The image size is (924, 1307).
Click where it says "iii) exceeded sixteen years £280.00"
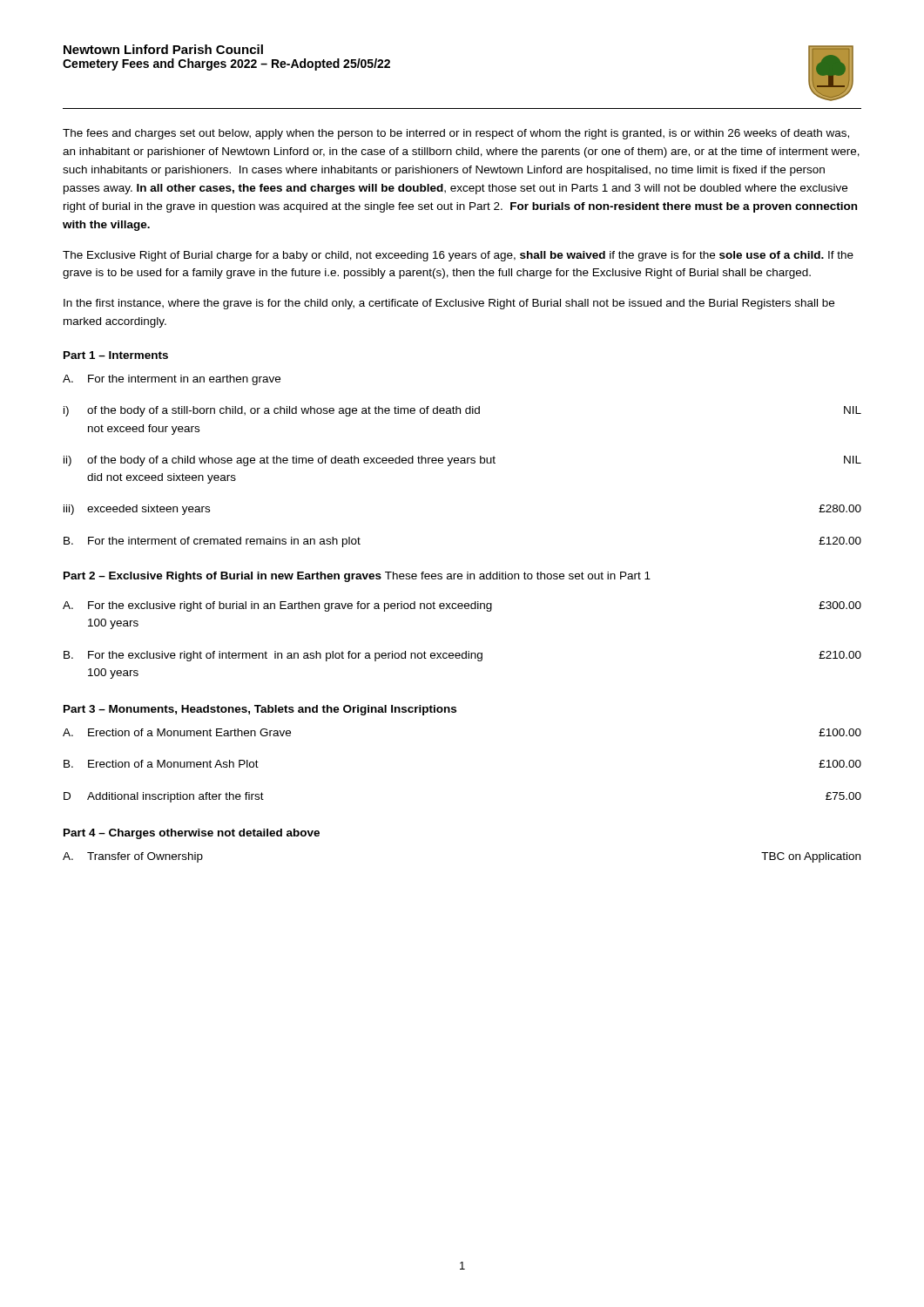[148, 509]
